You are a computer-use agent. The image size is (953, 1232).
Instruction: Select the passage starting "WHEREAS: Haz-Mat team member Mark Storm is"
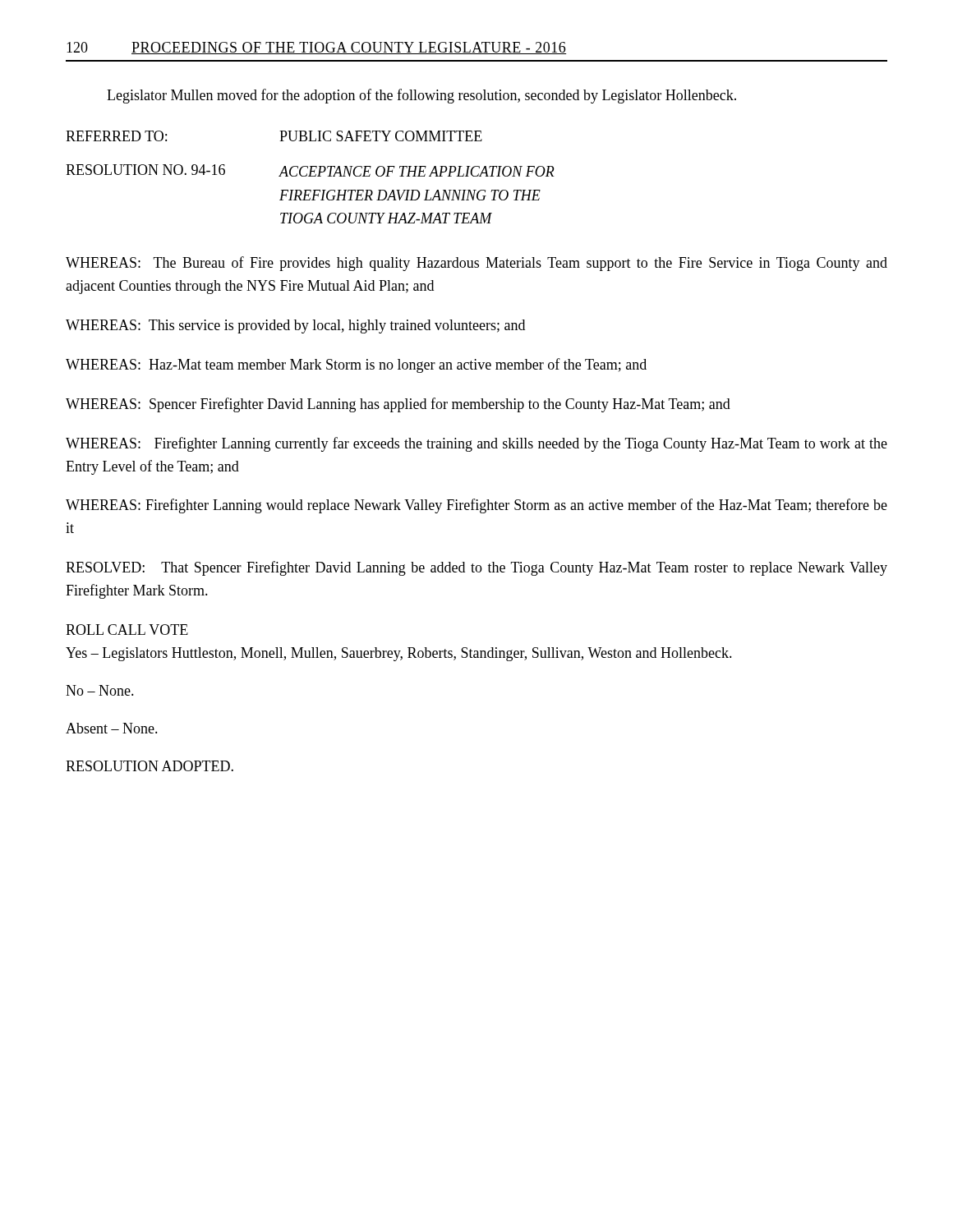(x=356, y=365)
